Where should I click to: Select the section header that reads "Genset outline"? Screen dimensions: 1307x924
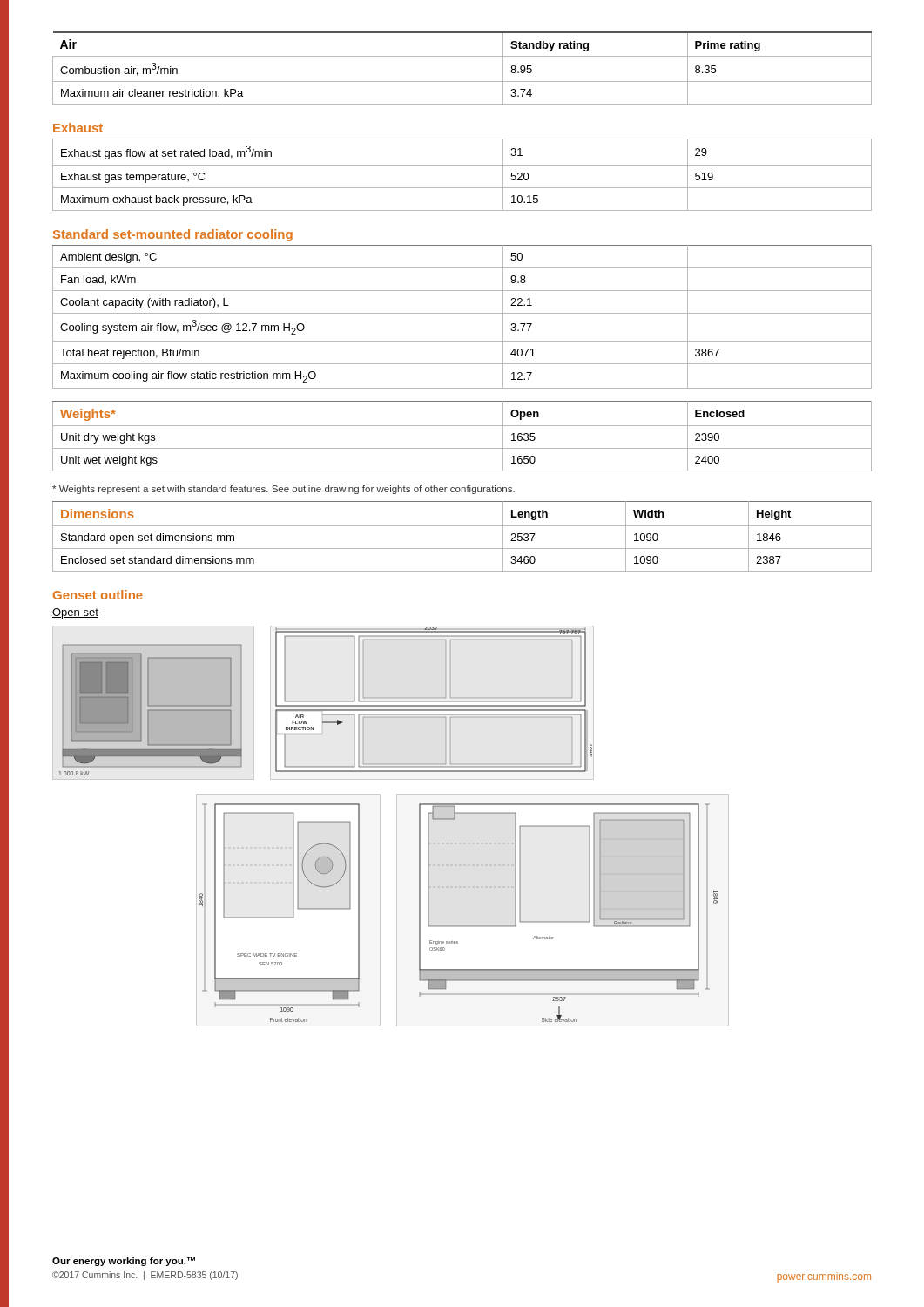[98, 595]
